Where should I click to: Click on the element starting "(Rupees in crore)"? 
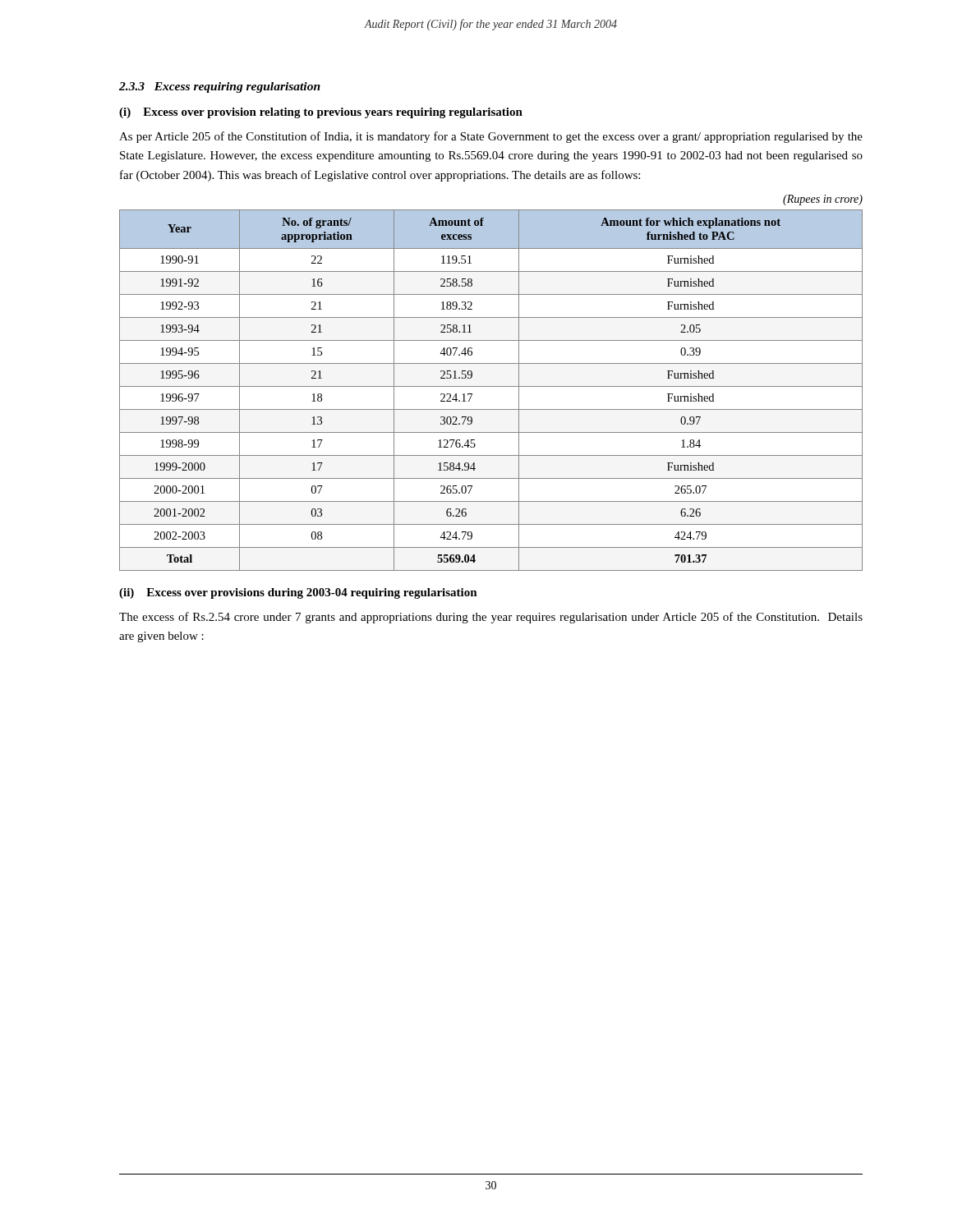tap(823, 199)
